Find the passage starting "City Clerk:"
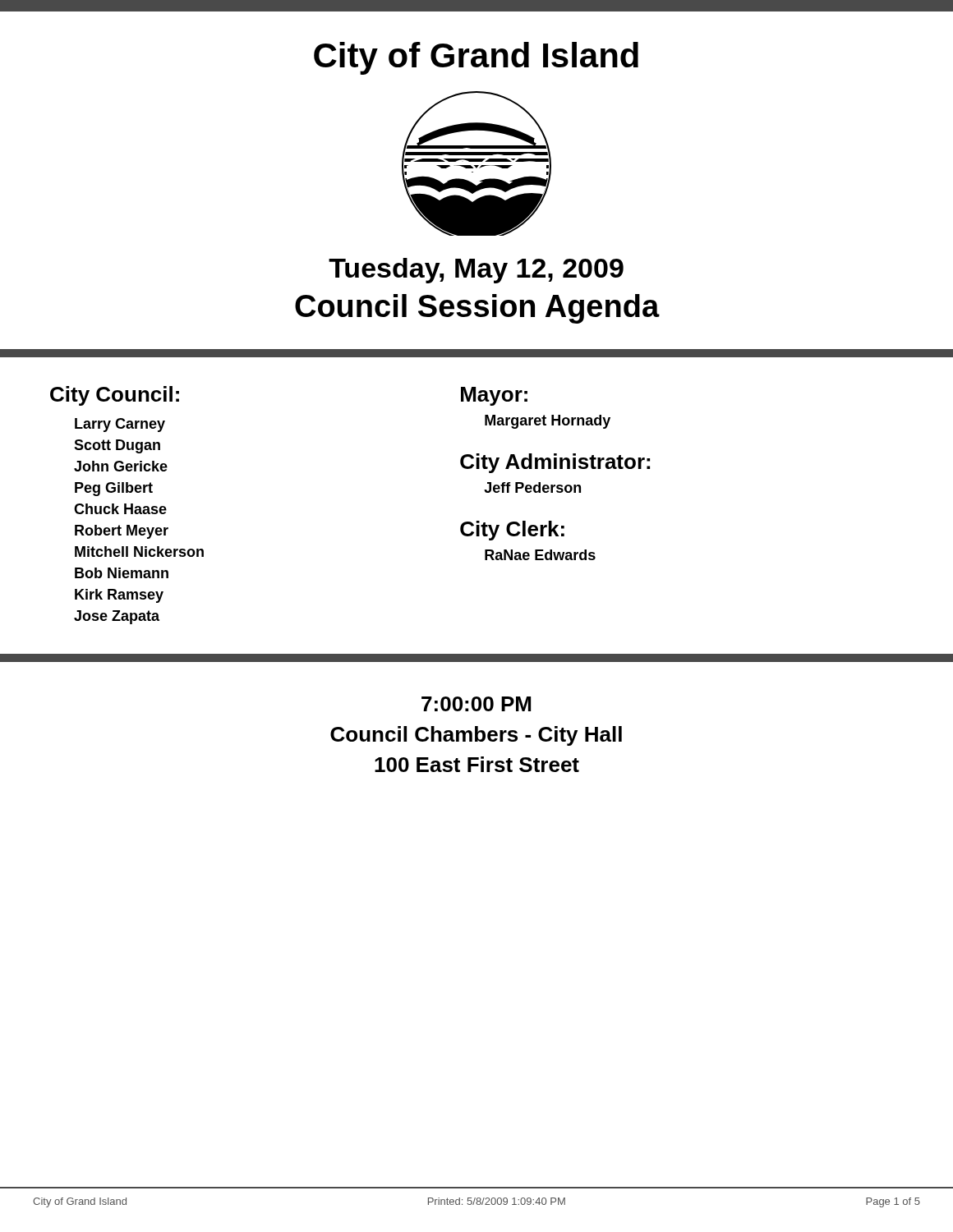Image resolution: width=953 pixels, height=1232 pixels. [x=513, y=529]
